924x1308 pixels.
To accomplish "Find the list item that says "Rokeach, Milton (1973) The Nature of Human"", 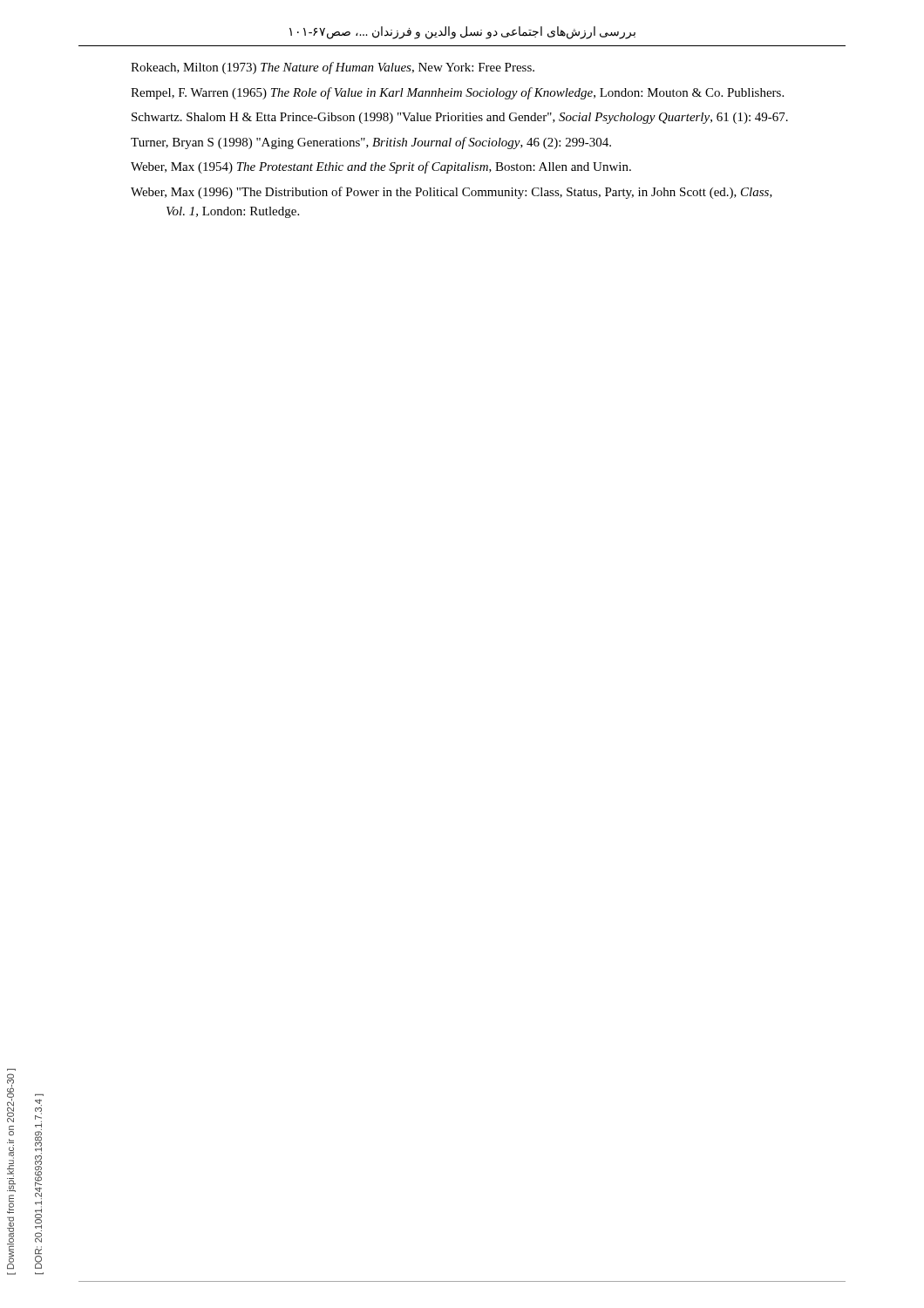I will pyautogui.click(x=333, y=67).
